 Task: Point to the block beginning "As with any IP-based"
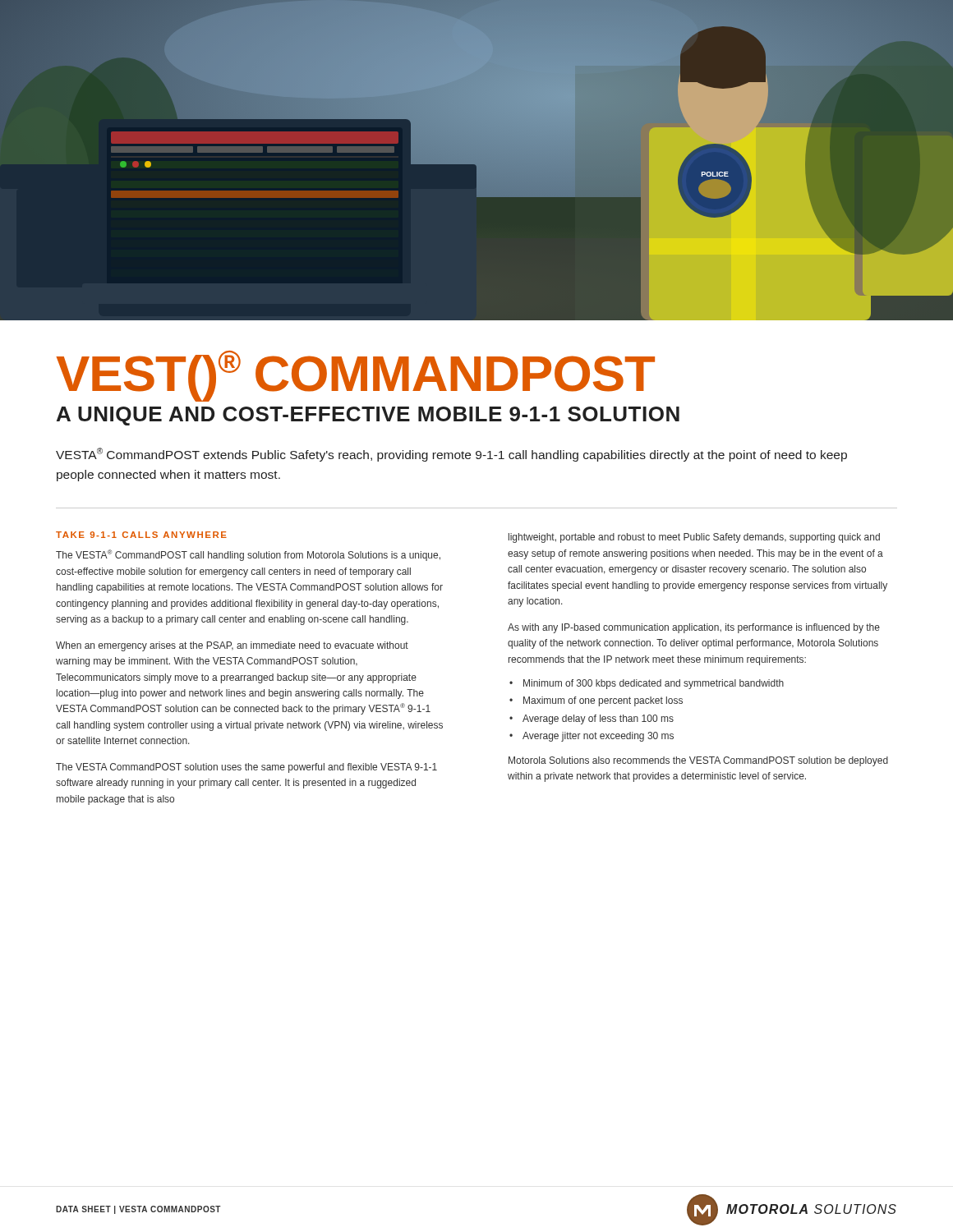[694, 643]
